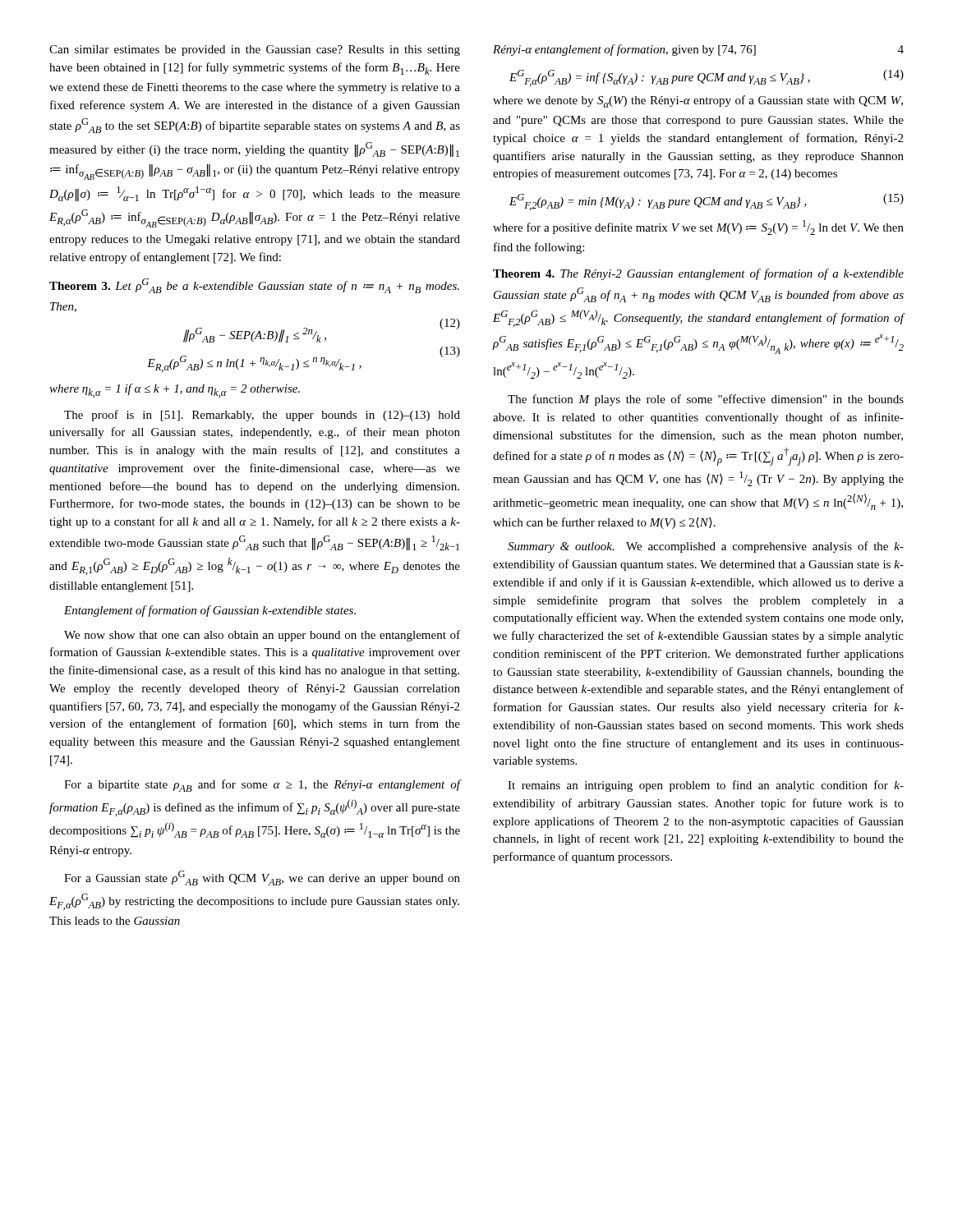Point to the text starting "Theorem 3. Let ρGAB be"
953x1232 pixels.
(255, 295)
